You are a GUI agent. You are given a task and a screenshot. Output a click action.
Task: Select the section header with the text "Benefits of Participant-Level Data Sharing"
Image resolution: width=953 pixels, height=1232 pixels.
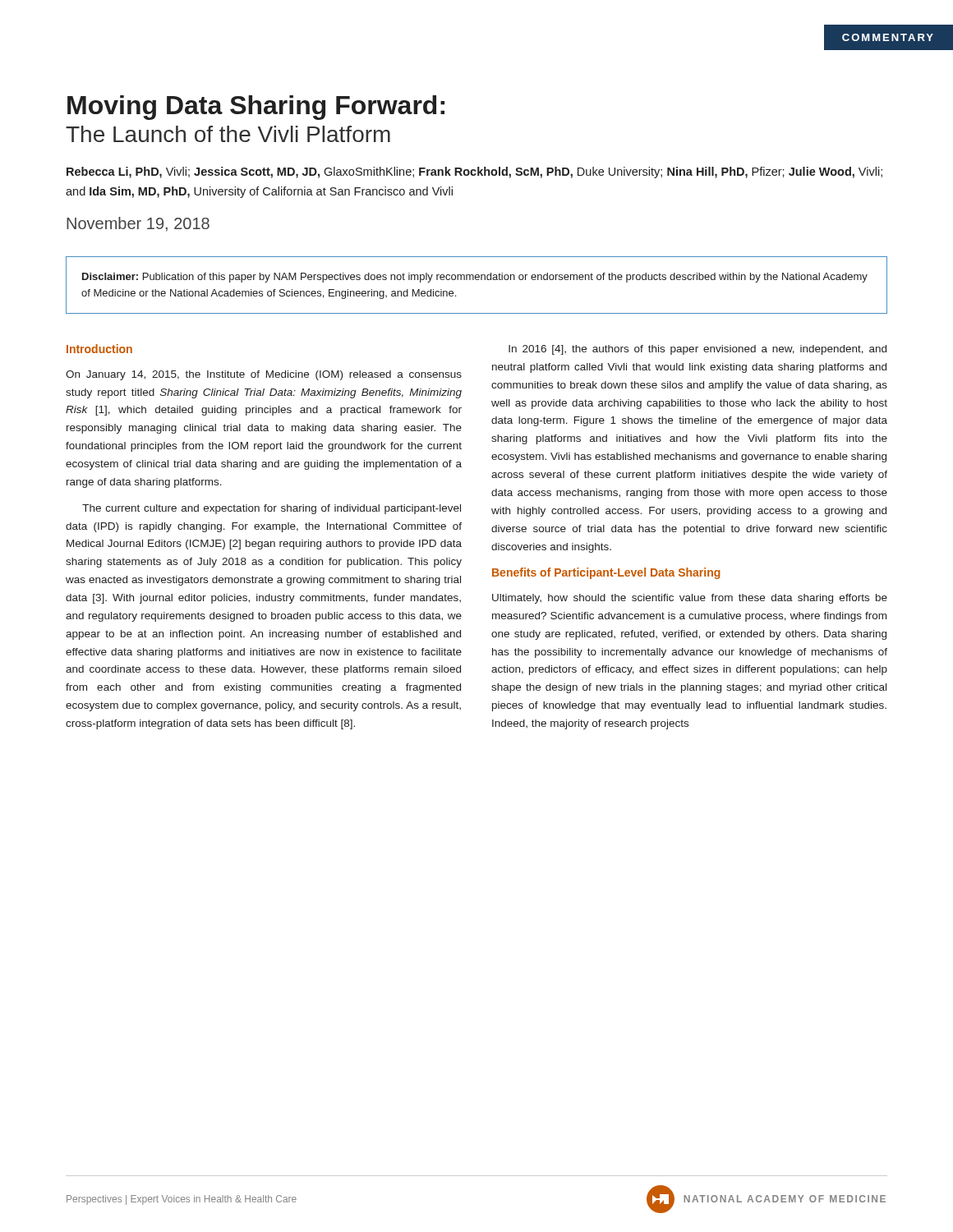(x=606, y=573)
